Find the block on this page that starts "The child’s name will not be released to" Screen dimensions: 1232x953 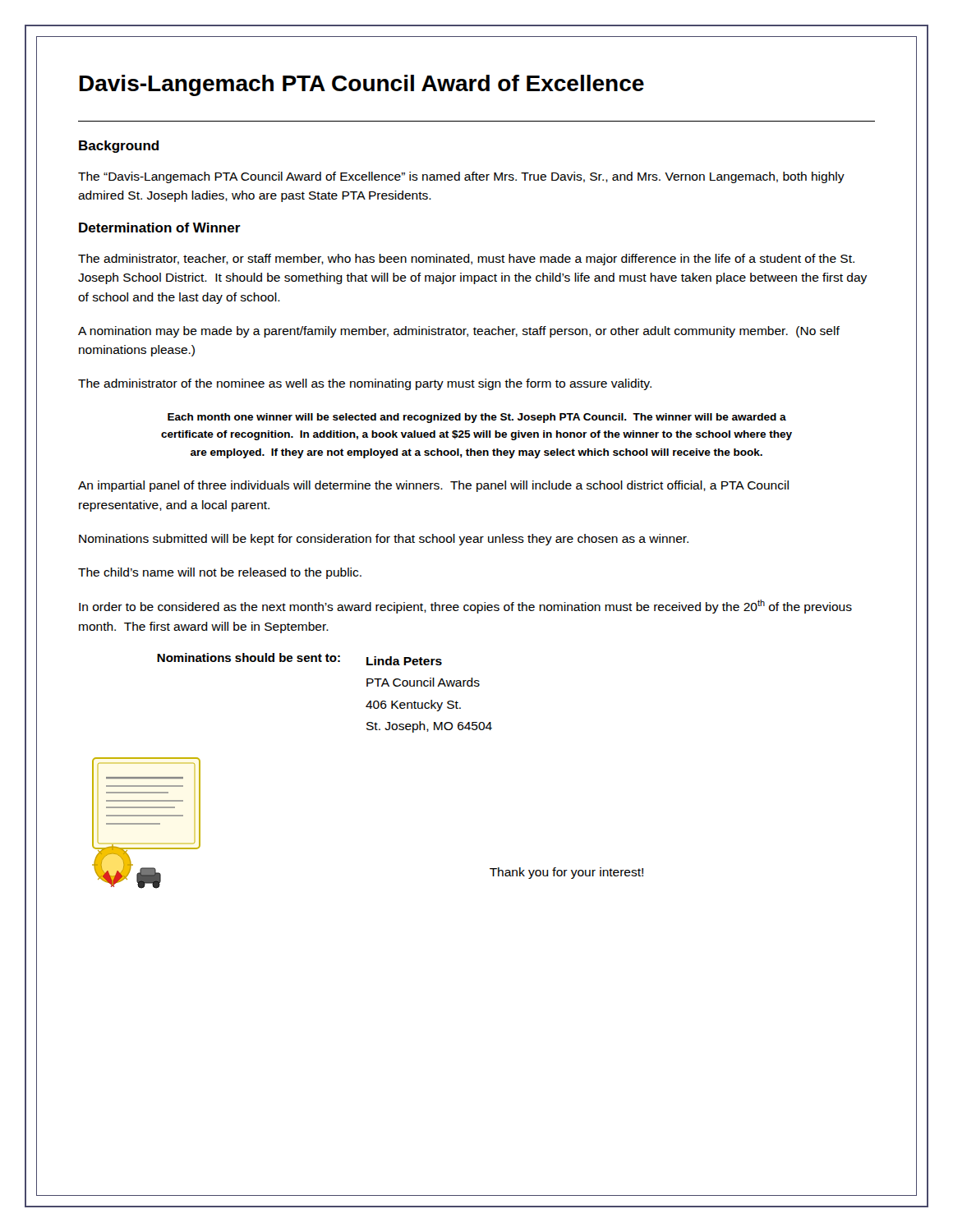[x=220, y=573]
